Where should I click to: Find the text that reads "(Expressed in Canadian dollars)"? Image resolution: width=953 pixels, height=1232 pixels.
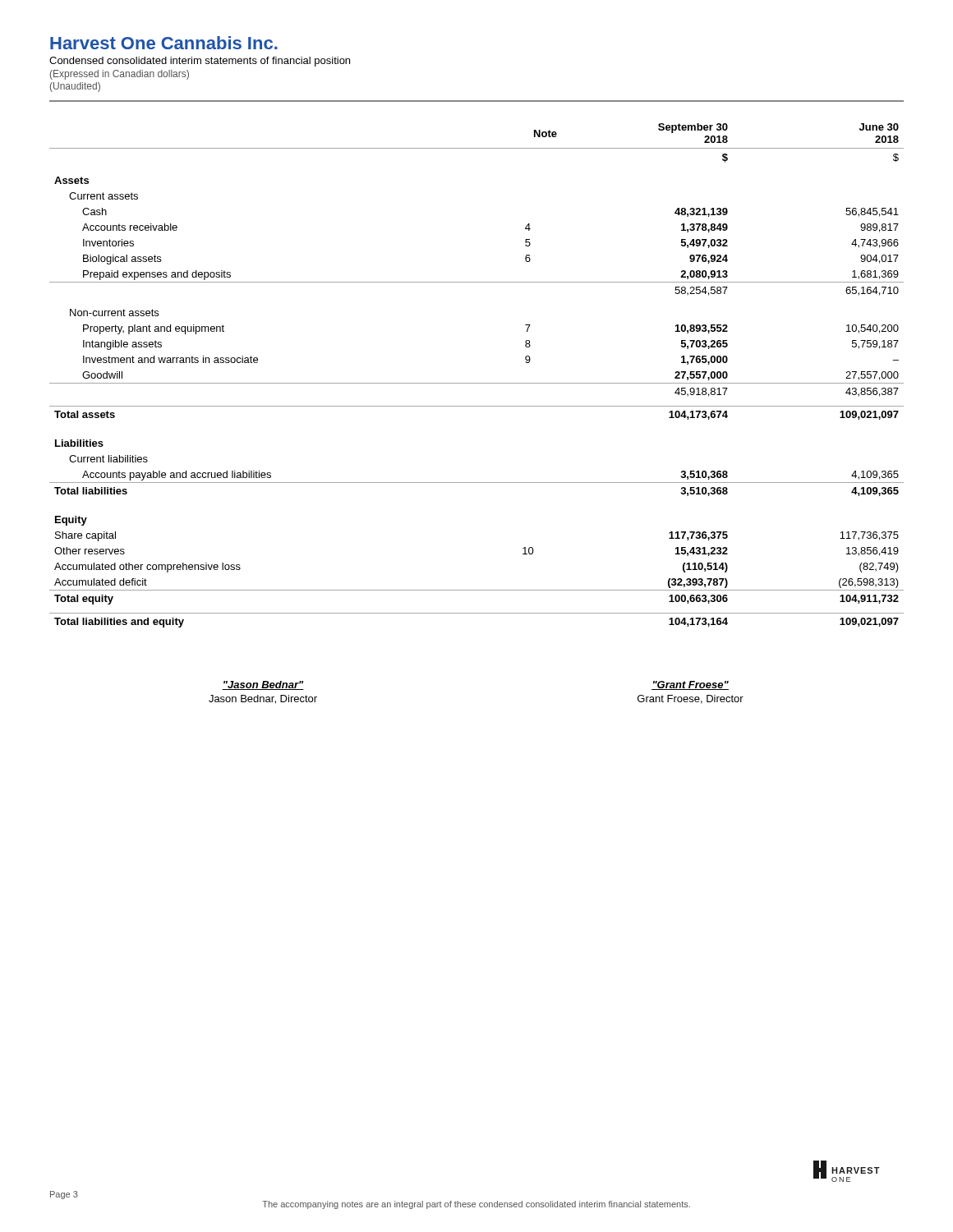pos(119,74)
